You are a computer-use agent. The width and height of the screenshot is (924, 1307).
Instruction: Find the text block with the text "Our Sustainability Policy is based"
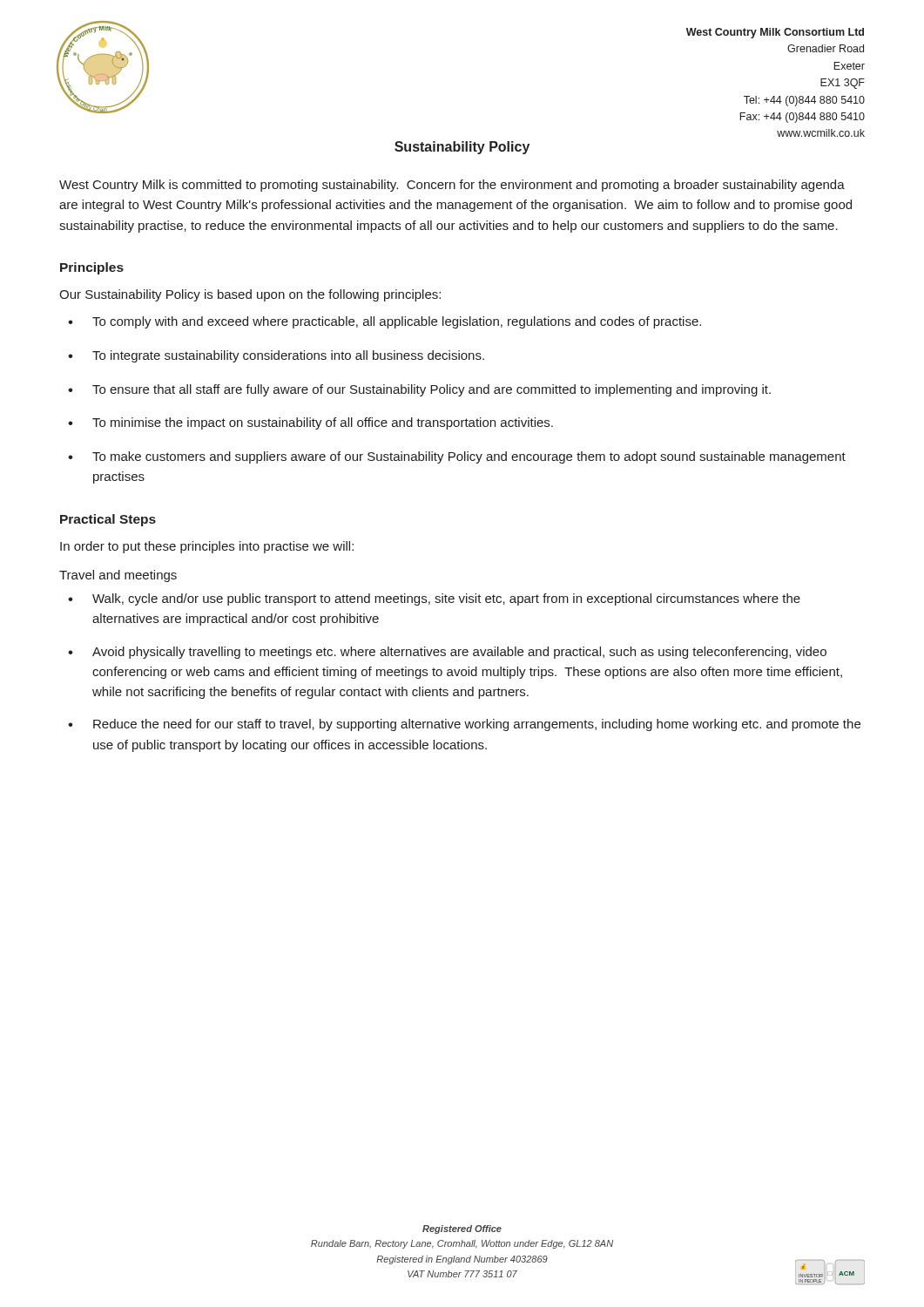[251, 294]
